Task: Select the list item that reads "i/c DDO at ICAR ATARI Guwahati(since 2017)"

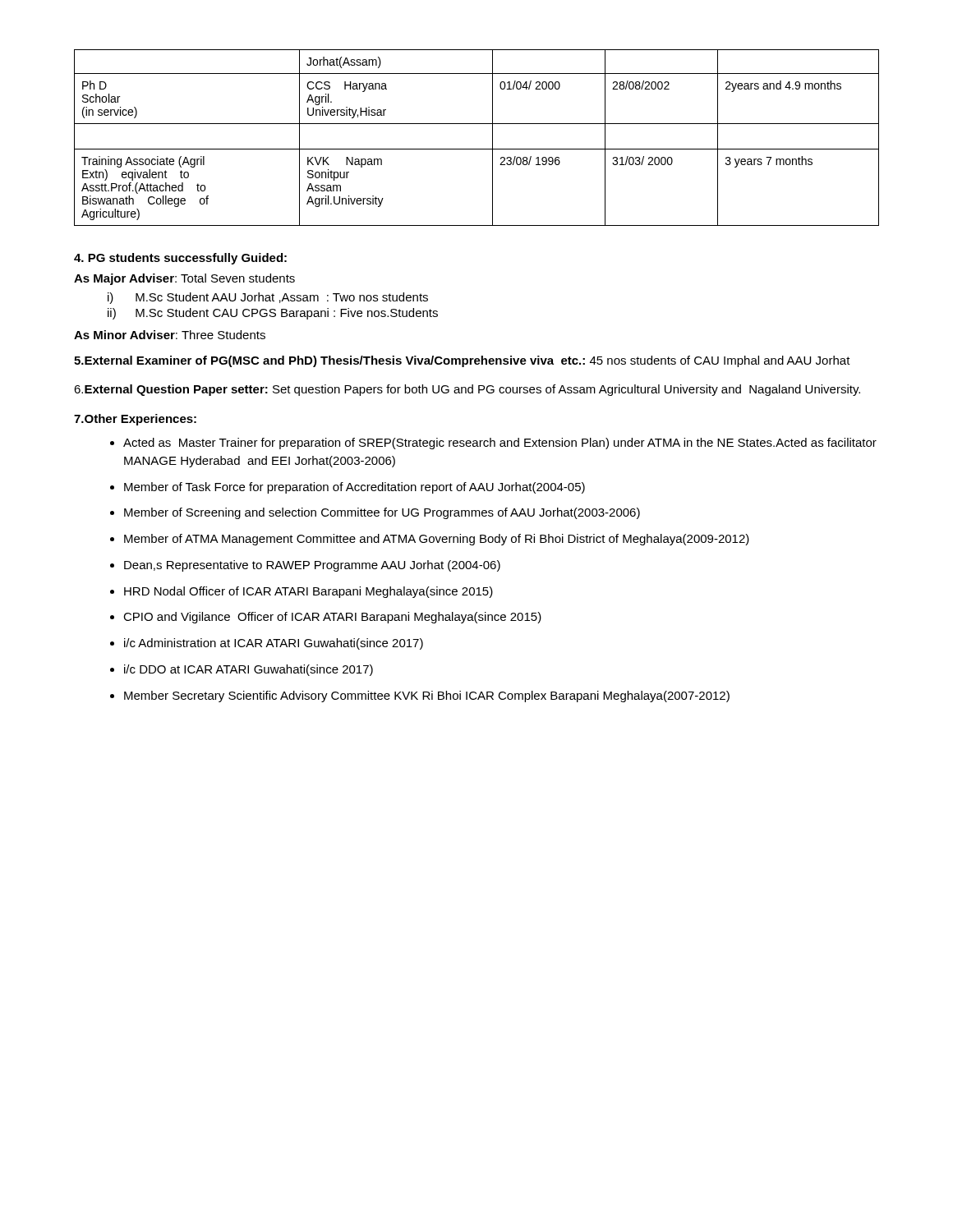Action: (248, 669)
